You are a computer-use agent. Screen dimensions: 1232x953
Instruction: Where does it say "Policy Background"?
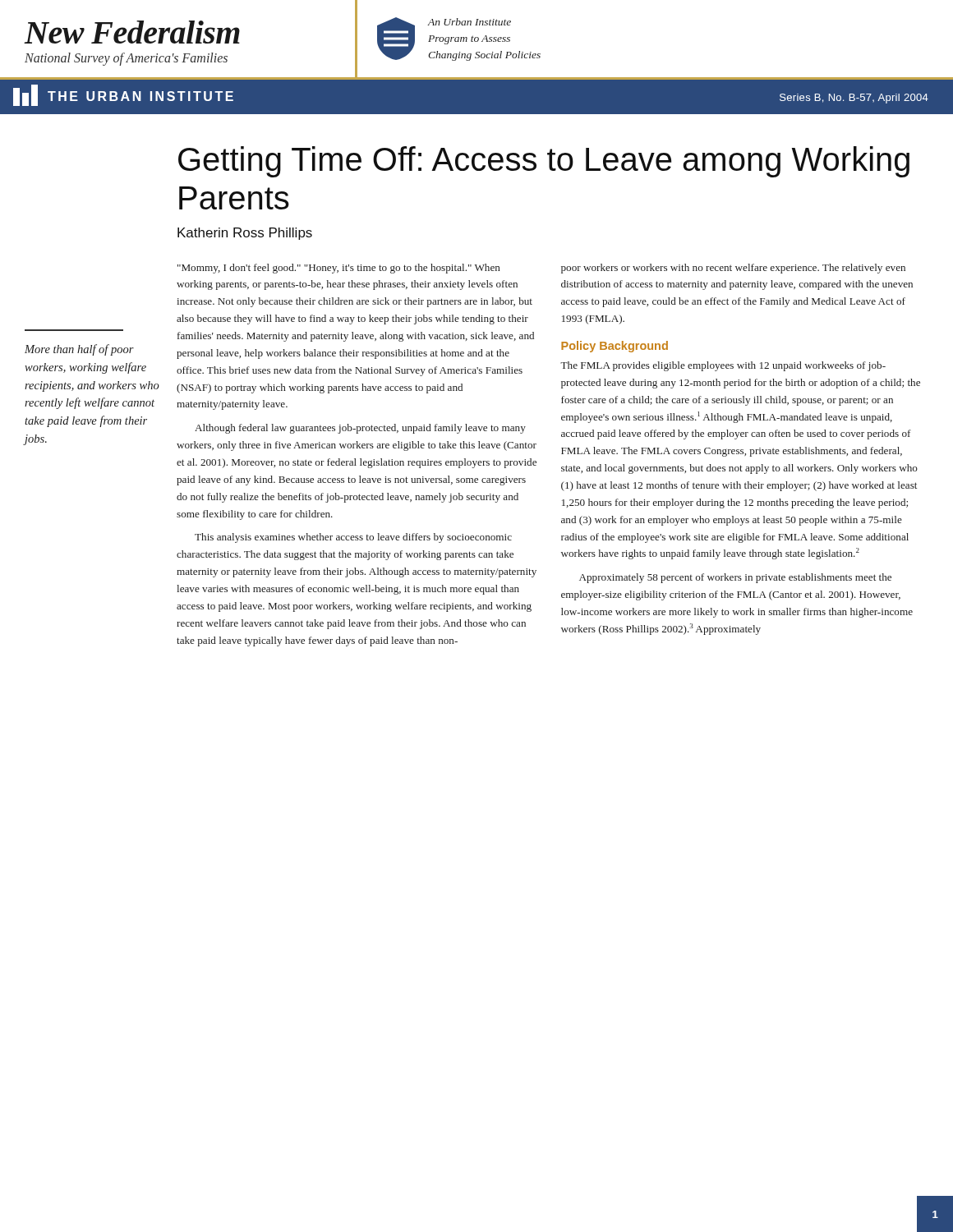pos(615,347)
